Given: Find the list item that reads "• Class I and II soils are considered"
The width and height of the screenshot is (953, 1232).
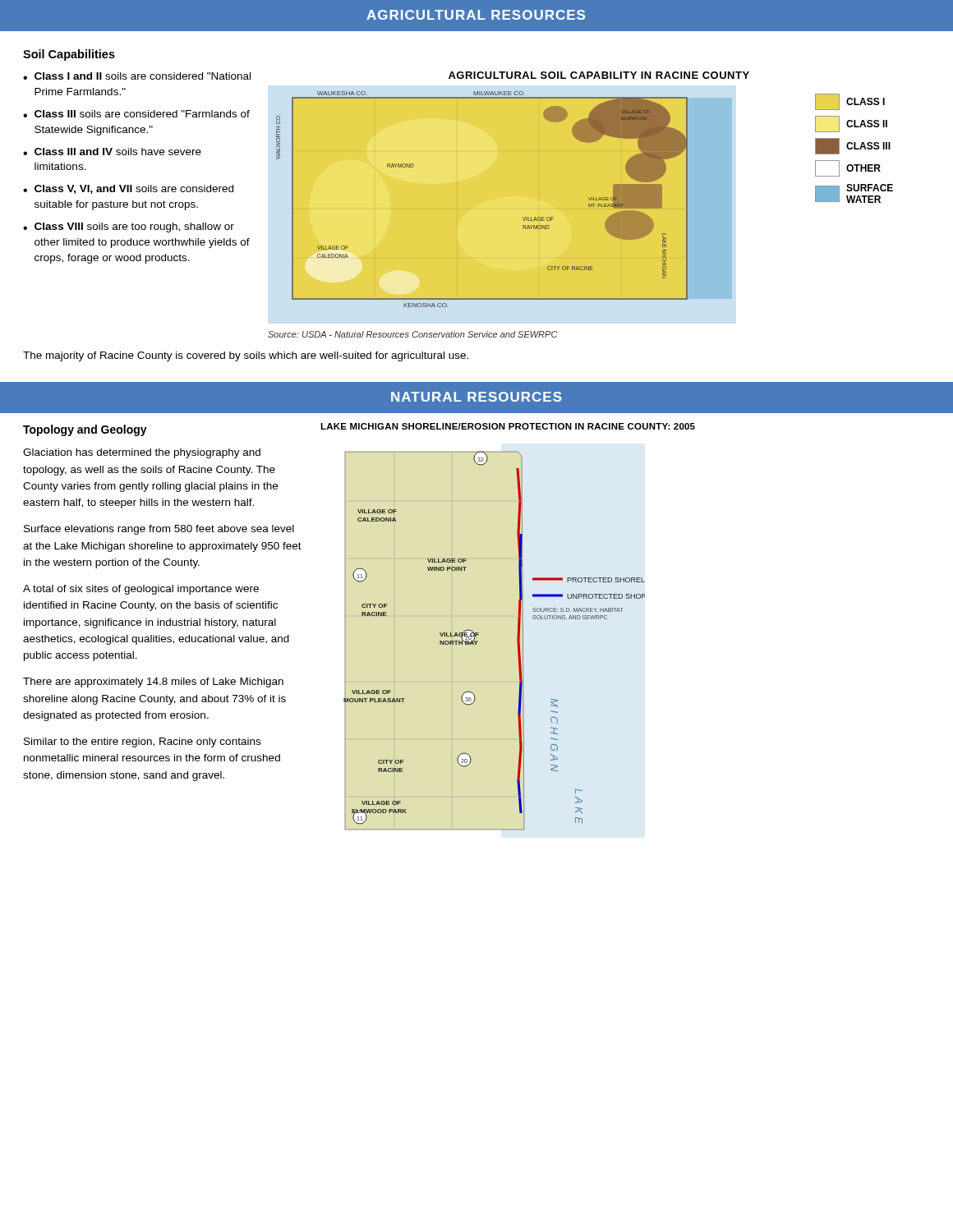Looking at the screenshot, I should (x=138, y=85).
